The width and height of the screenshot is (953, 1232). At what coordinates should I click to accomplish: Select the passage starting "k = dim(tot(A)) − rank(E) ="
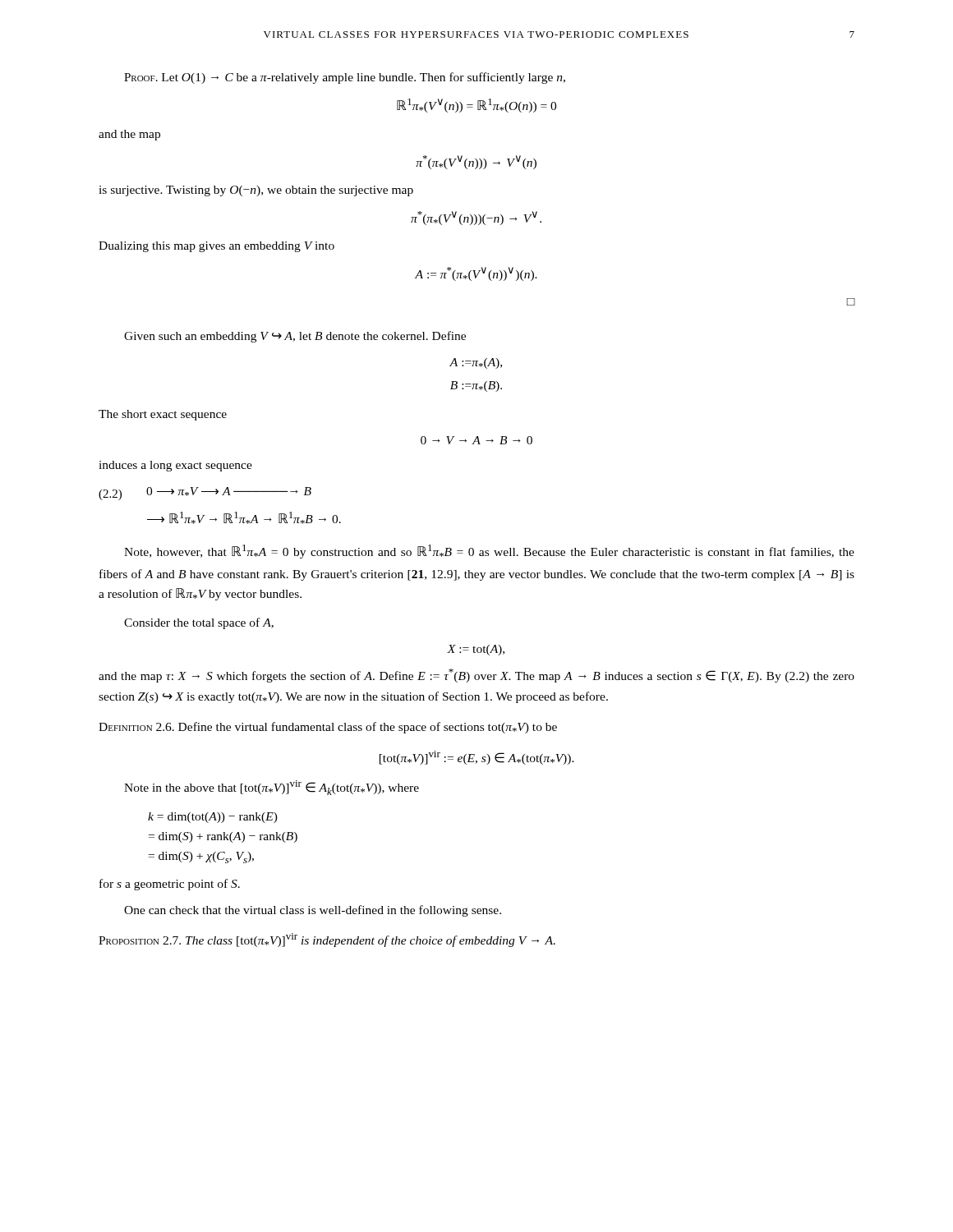tap(213, 818)
